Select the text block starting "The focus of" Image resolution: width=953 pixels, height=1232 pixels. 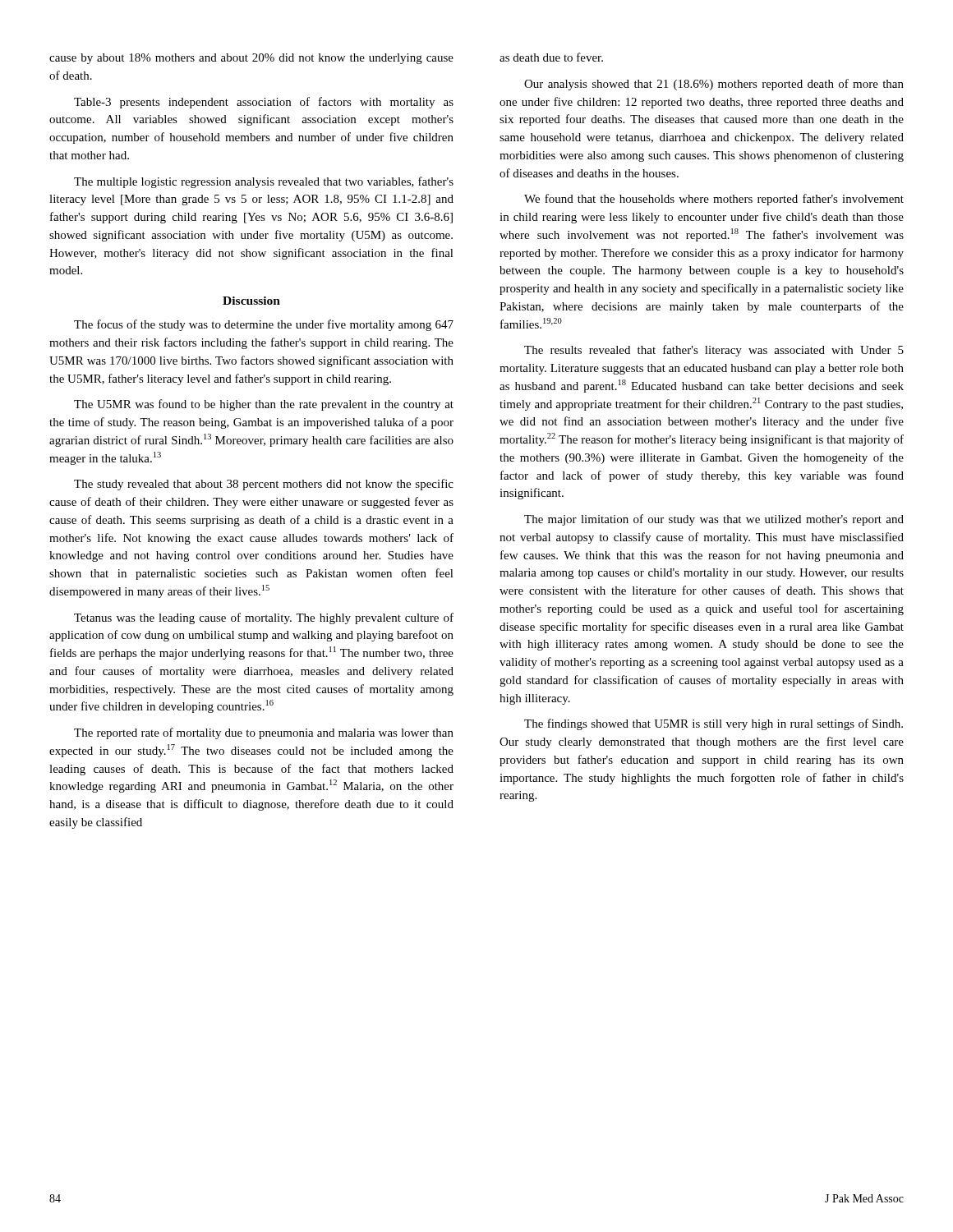click(x=251, y=352)
